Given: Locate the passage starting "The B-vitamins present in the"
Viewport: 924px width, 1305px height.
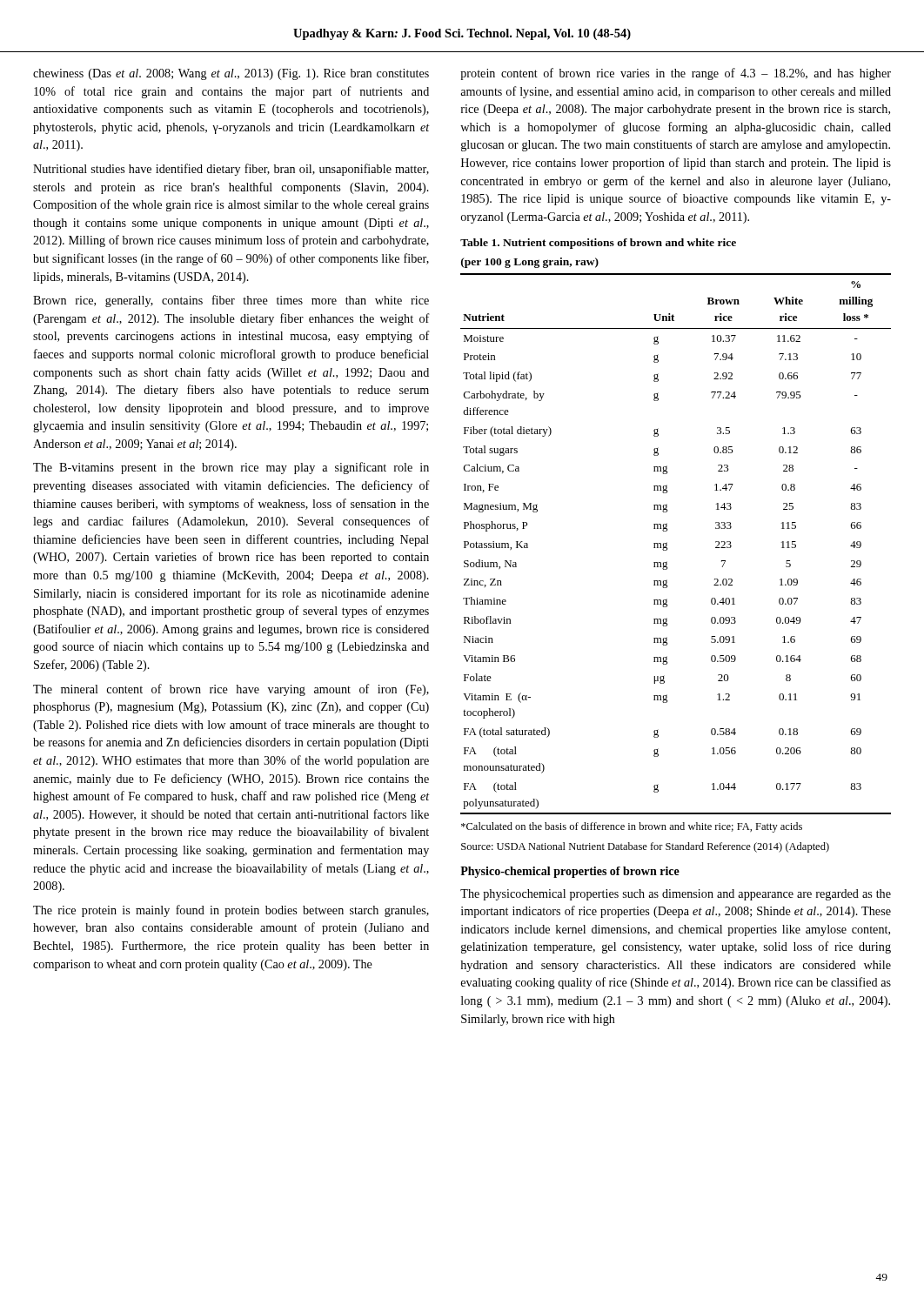Looking at the screenshot, I should coord(231,566).
